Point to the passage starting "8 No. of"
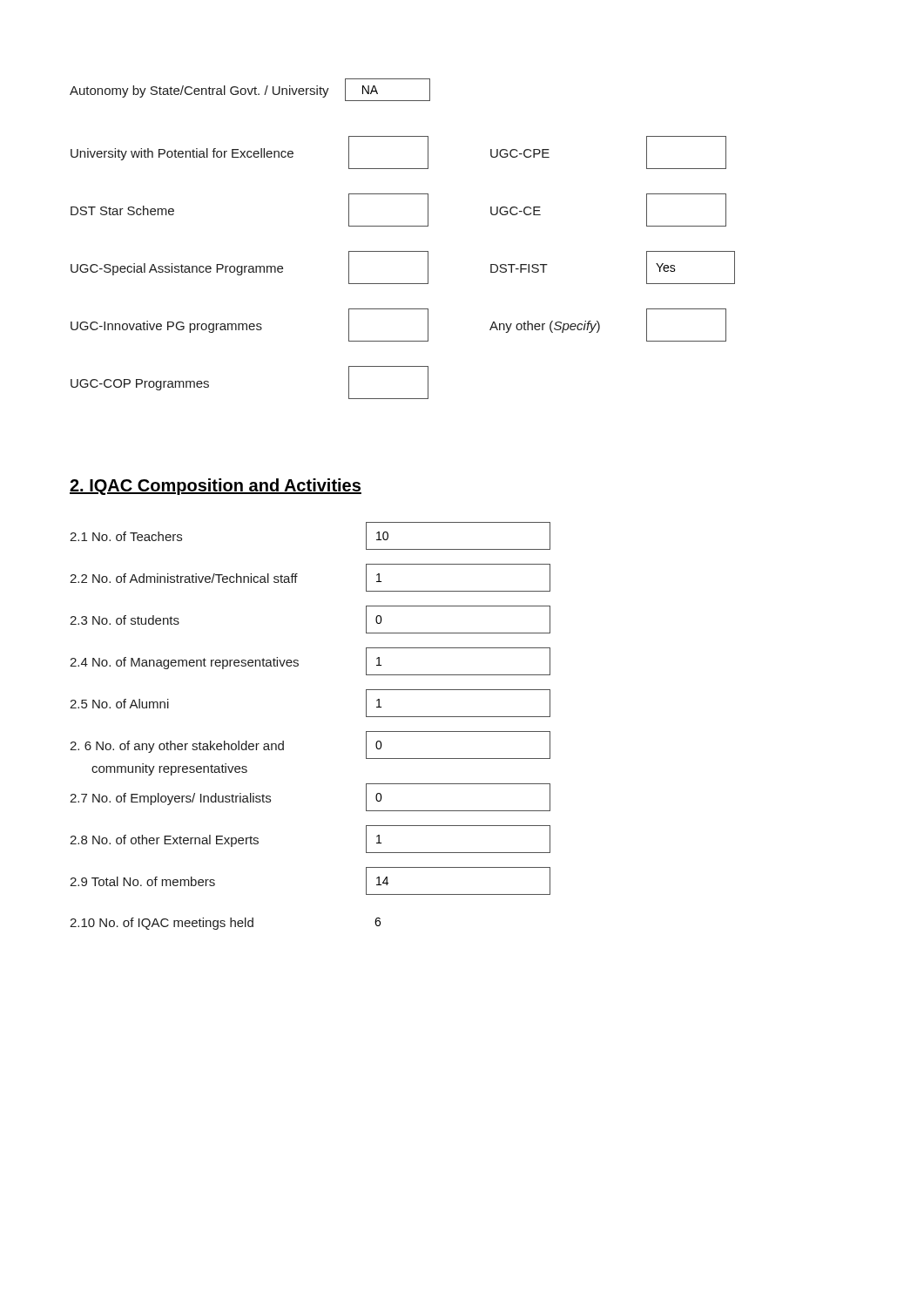This screenshot has width=924, height=1307. point(168,840)
